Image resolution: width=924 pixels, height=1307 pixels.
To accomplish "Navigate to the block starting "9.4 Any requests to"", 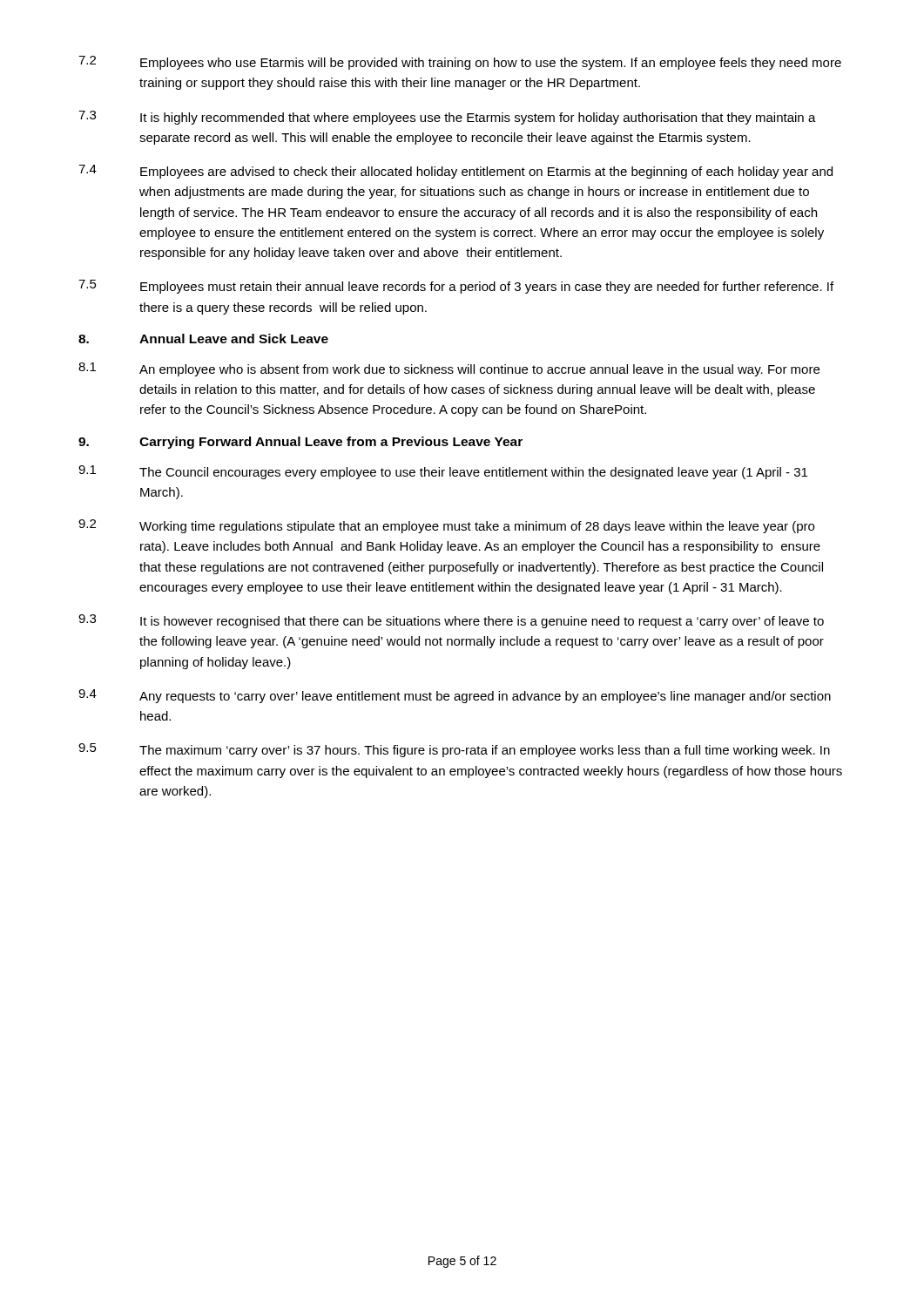I will tap(462, 706).
